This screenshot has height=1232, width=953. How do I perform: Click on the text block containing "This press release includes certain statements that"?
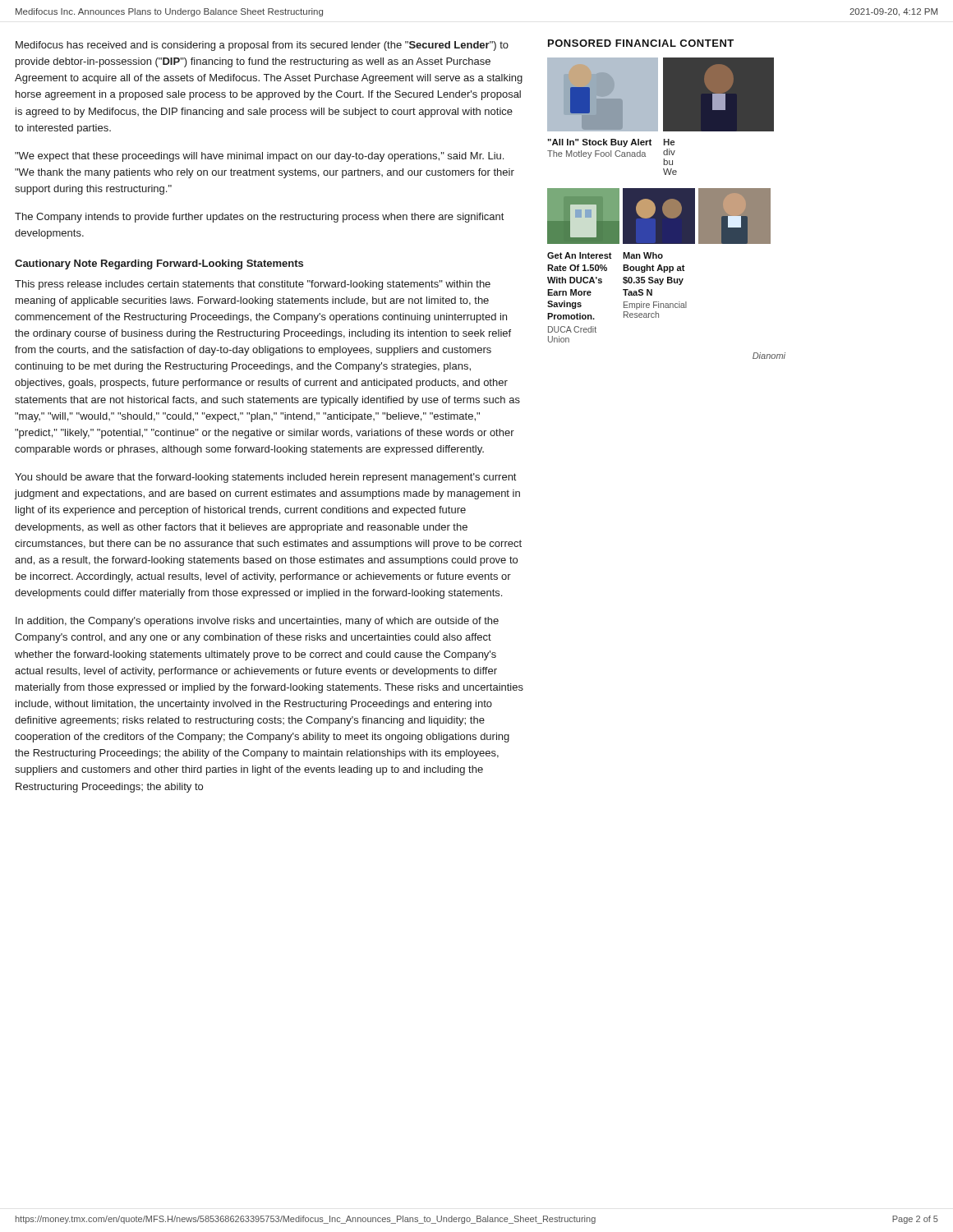269,367
